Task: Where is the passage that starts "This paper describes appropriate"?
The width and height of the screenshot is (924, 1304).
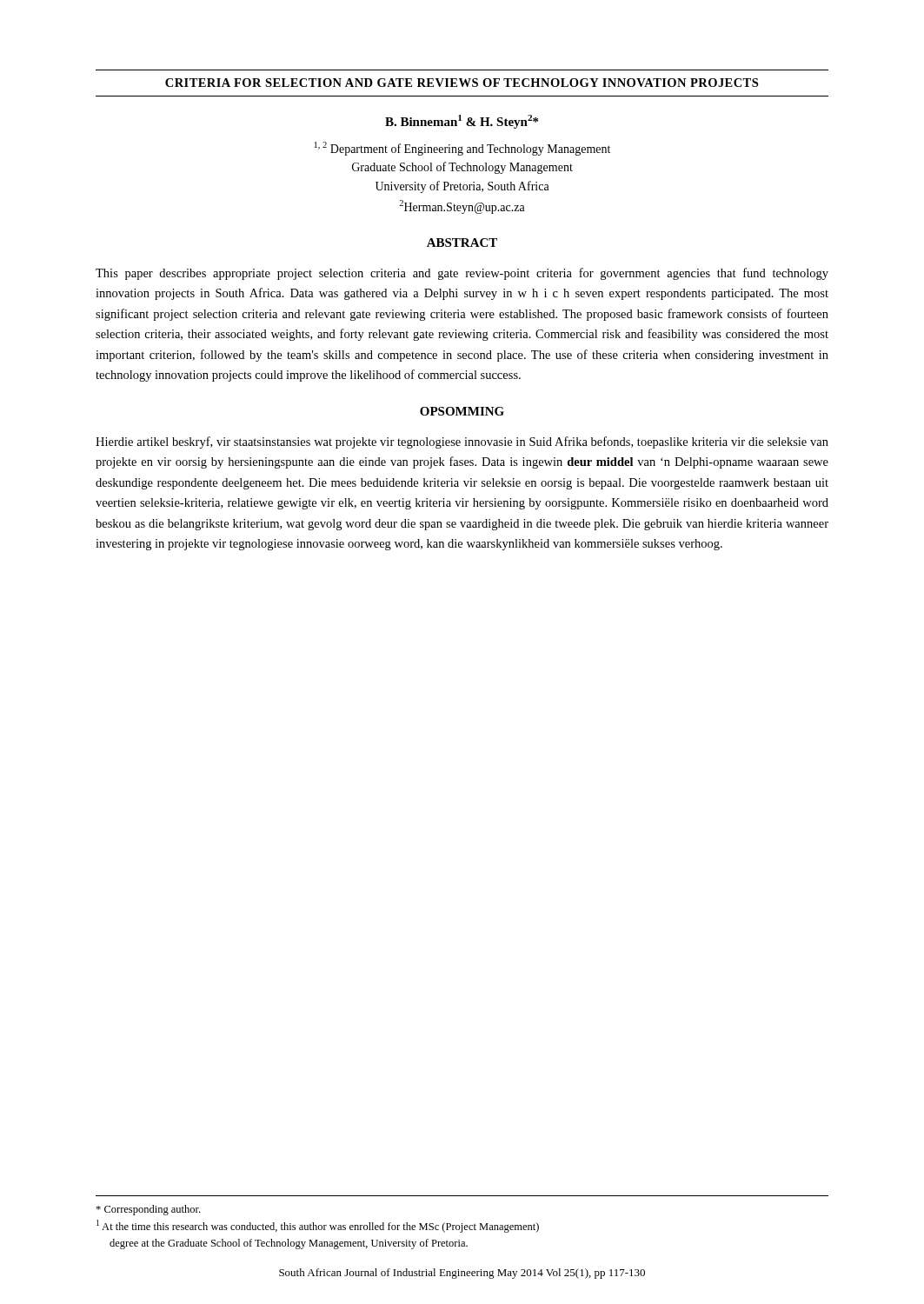Action: [462, 324]
